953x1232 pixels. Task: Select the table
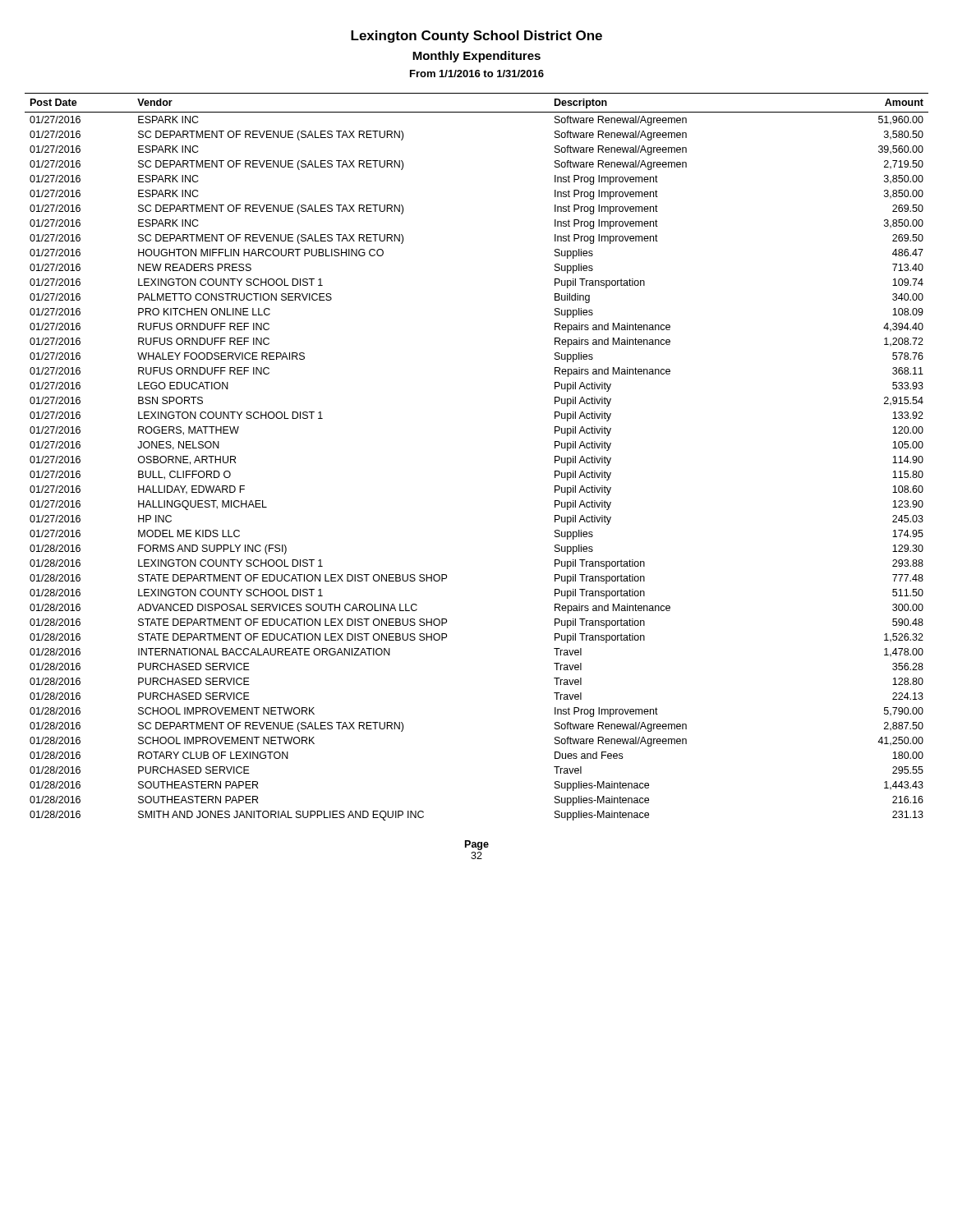[476, 458]
